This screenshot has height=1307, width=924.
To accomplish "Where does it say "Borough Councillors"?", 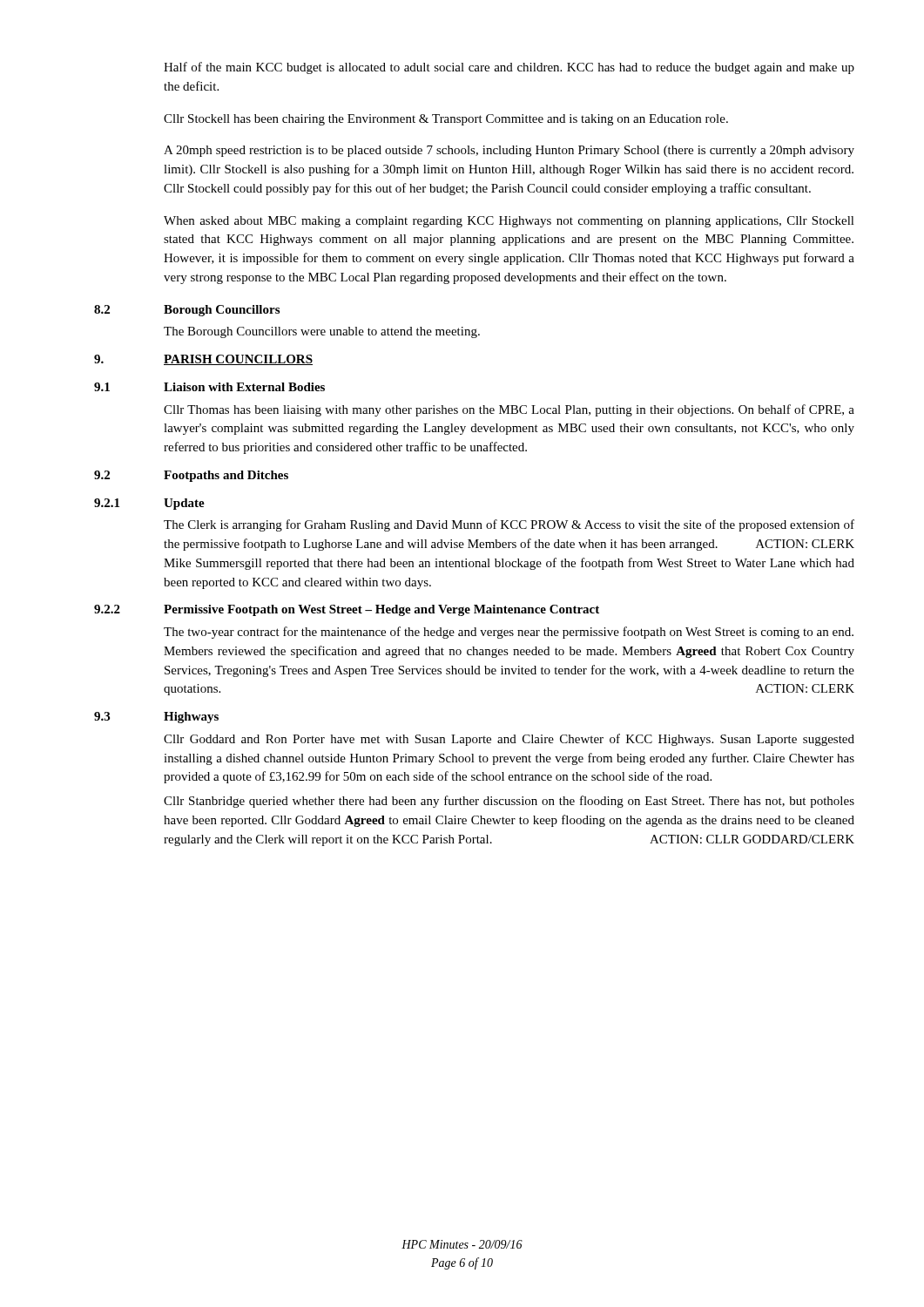I will coord(222,309).
